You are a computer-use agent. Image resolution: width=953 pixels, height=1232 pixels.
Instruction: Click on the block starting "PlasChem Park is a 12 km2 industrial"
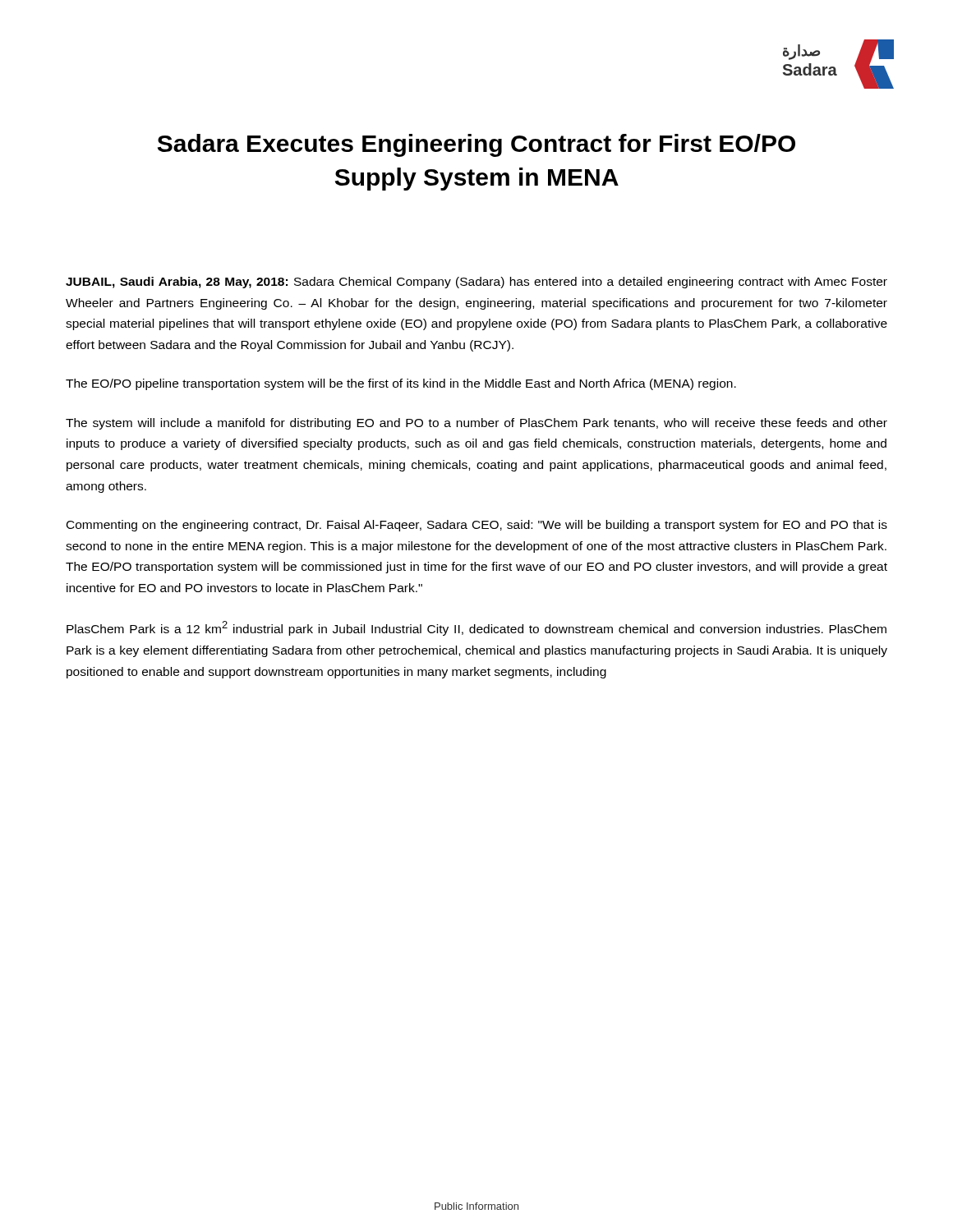[476, 649]
